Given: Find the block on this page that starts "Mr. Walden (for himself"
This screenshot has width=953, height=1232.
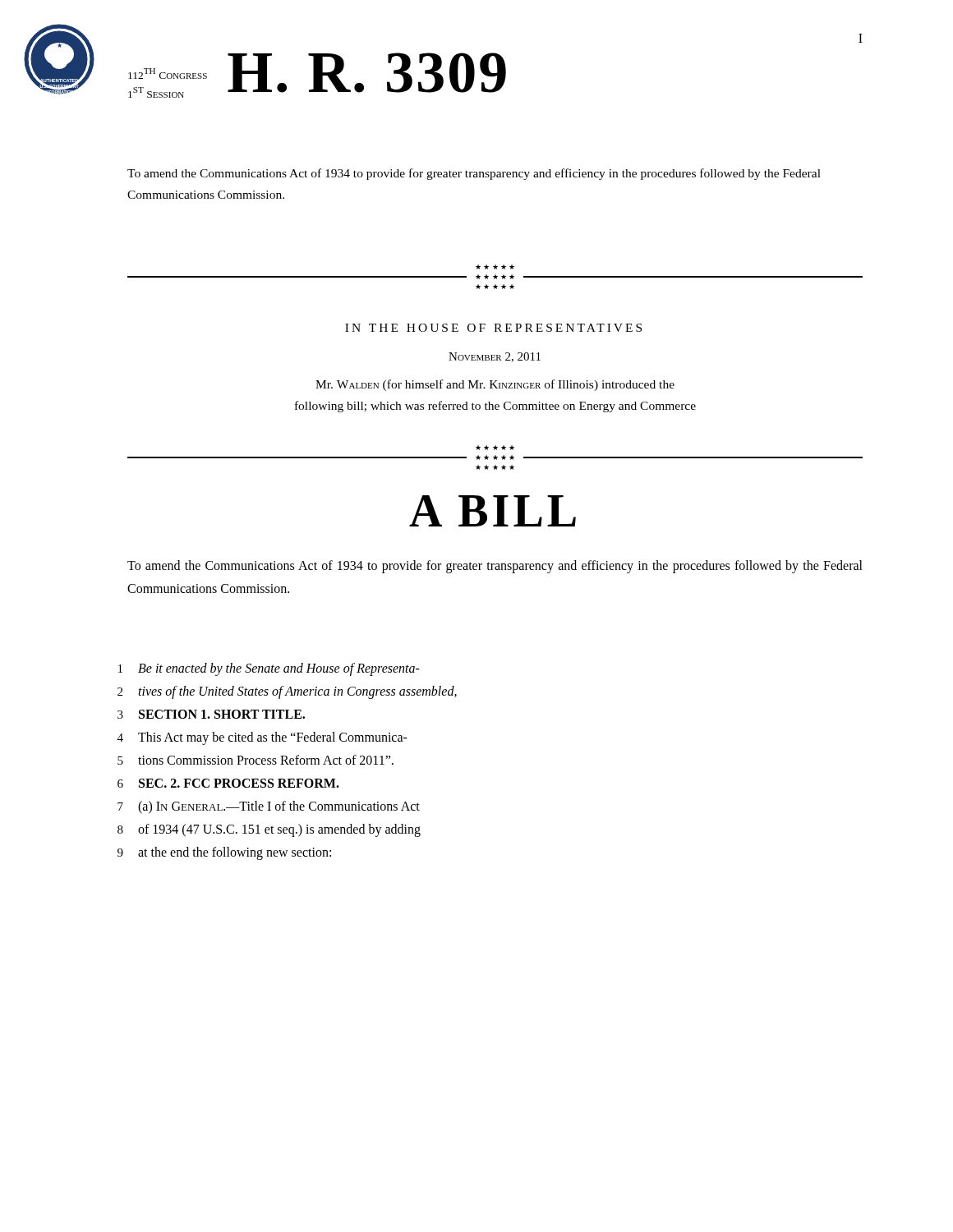Looking at the screenshot, I should click(495, 394).
